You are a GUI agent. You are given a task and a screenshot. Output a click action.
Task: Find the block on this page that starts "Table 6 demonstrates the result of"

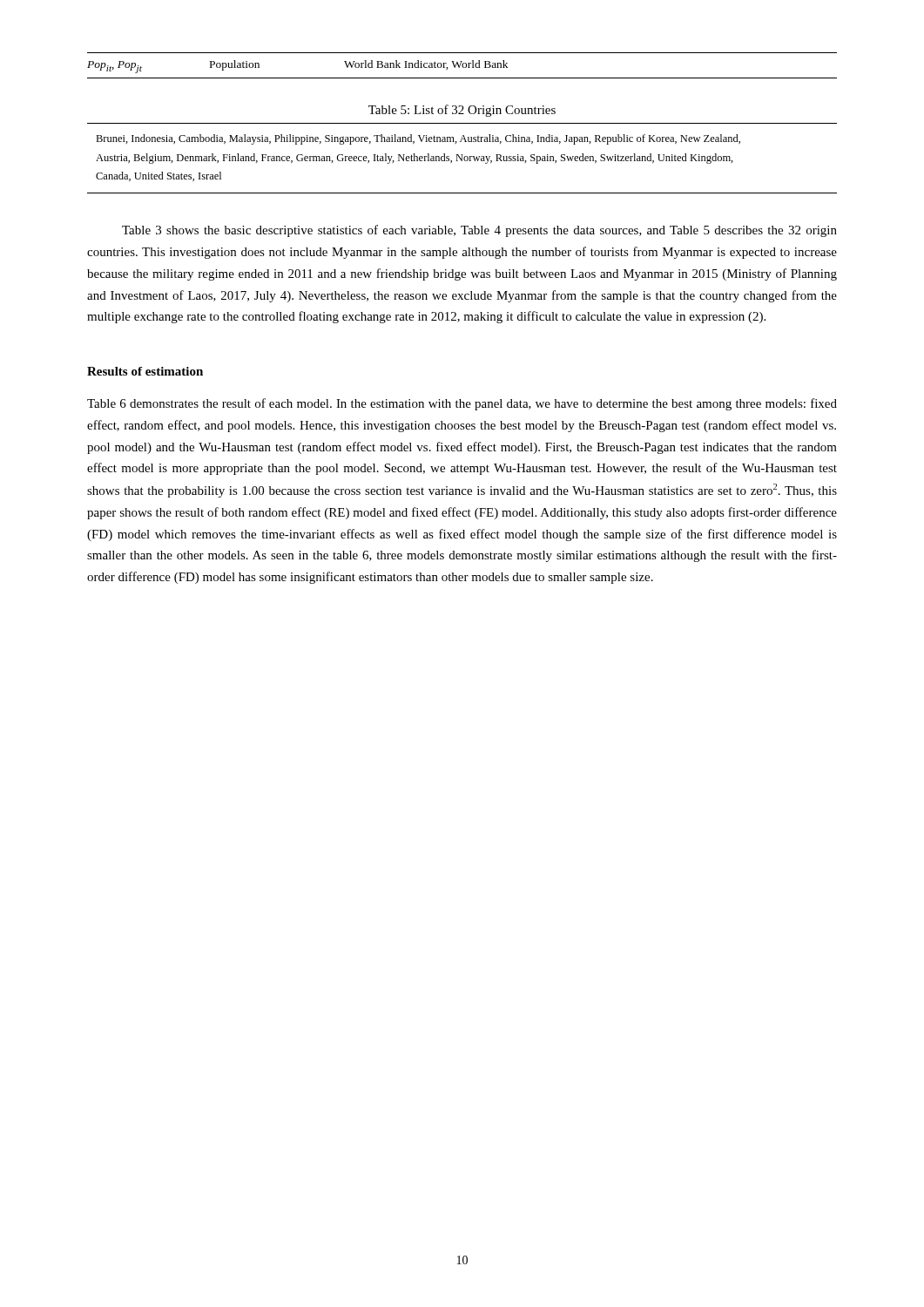click(462, 490)
